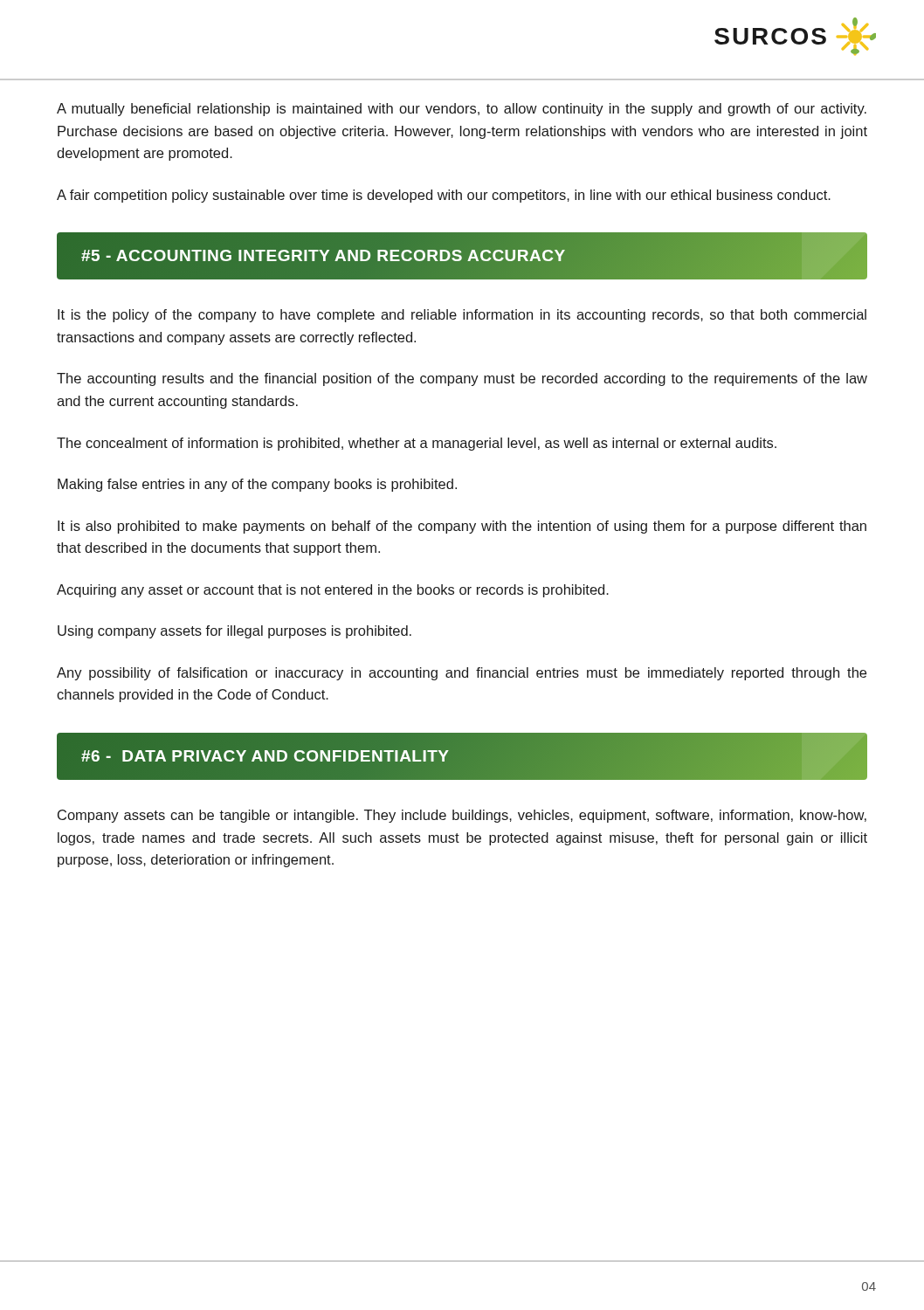Select the region starting "Company assets can be tangible or intangible. They"
The height and width of the screenshot is (1310, 924).
click(462, 837)
